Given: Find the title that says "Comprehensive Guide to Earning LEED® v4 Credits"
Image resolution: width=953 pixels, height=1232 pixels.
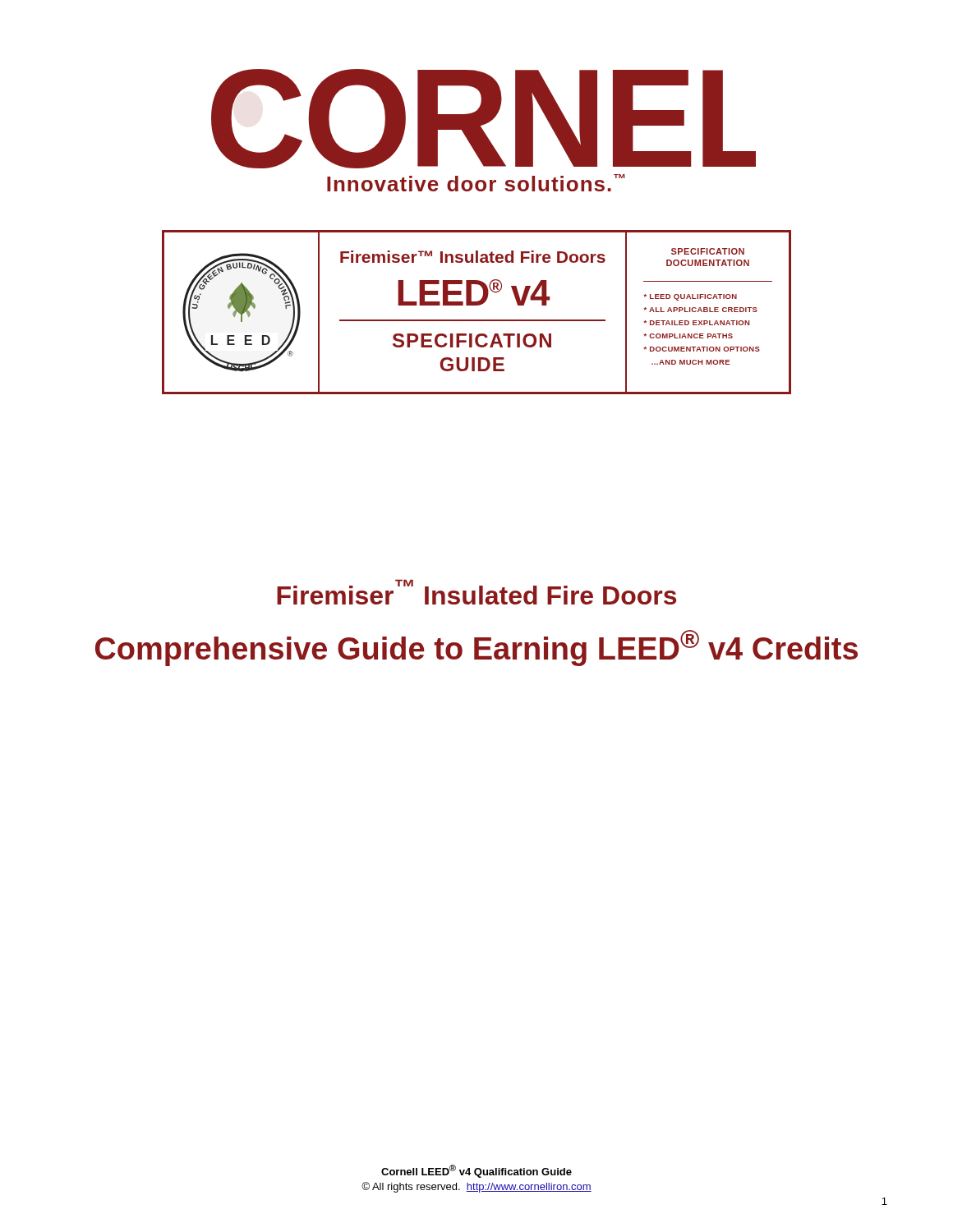Looking at the screenshot, I should 476,645.
